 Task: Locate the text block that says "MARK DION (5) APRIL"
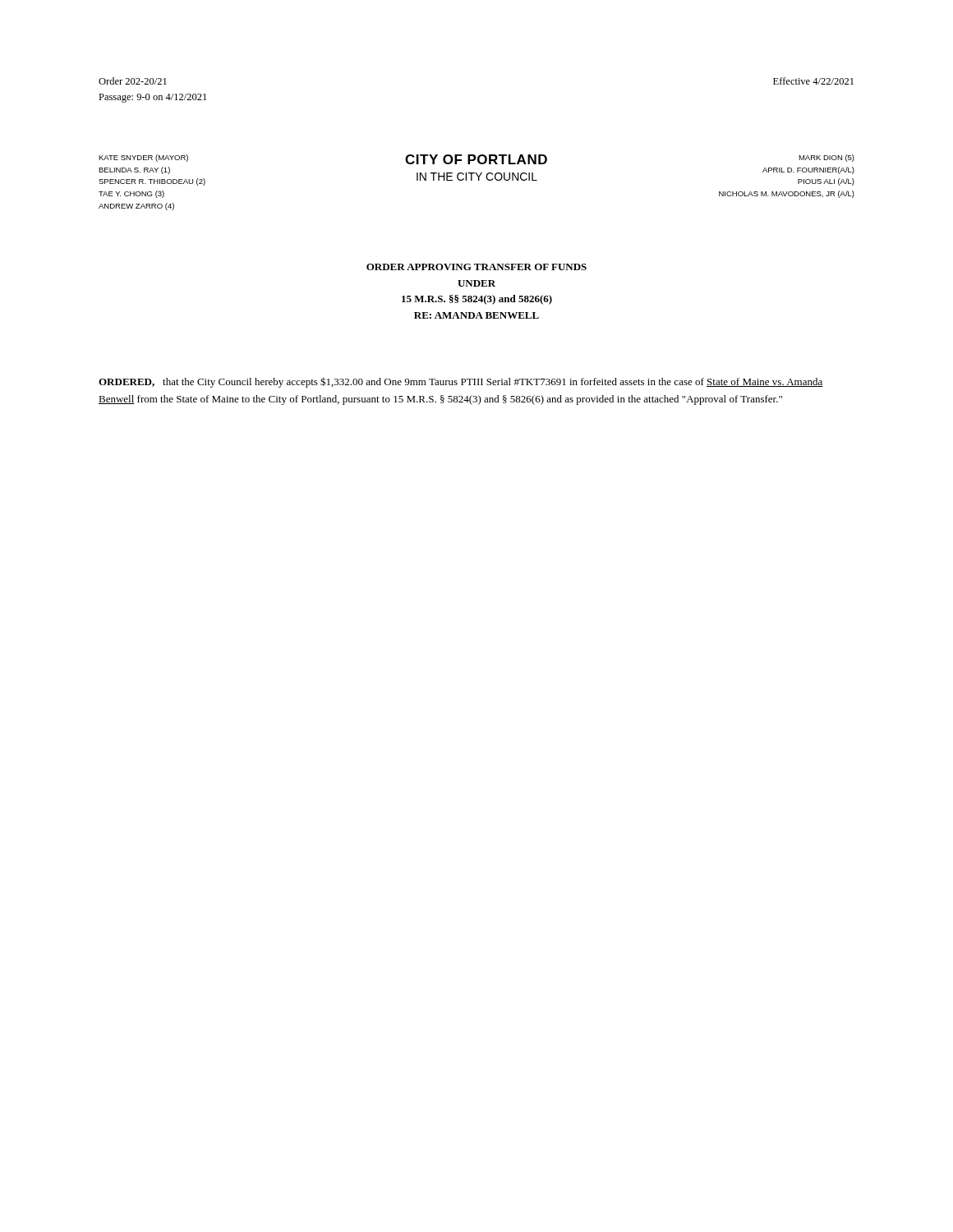click(786, 175)
